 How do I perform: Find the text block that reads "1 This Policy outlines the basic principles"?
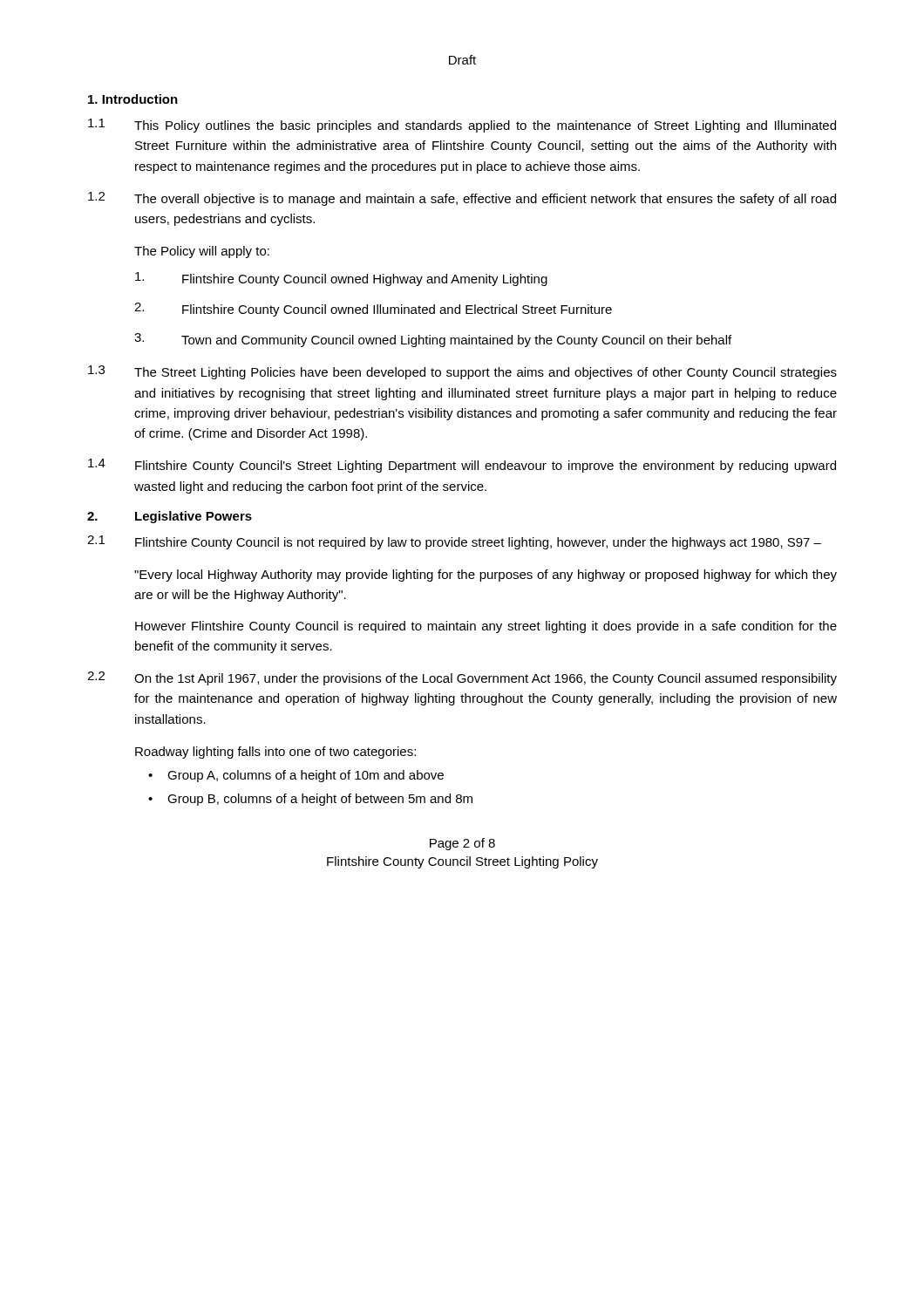pyautogui.click(x=462, y=146)
